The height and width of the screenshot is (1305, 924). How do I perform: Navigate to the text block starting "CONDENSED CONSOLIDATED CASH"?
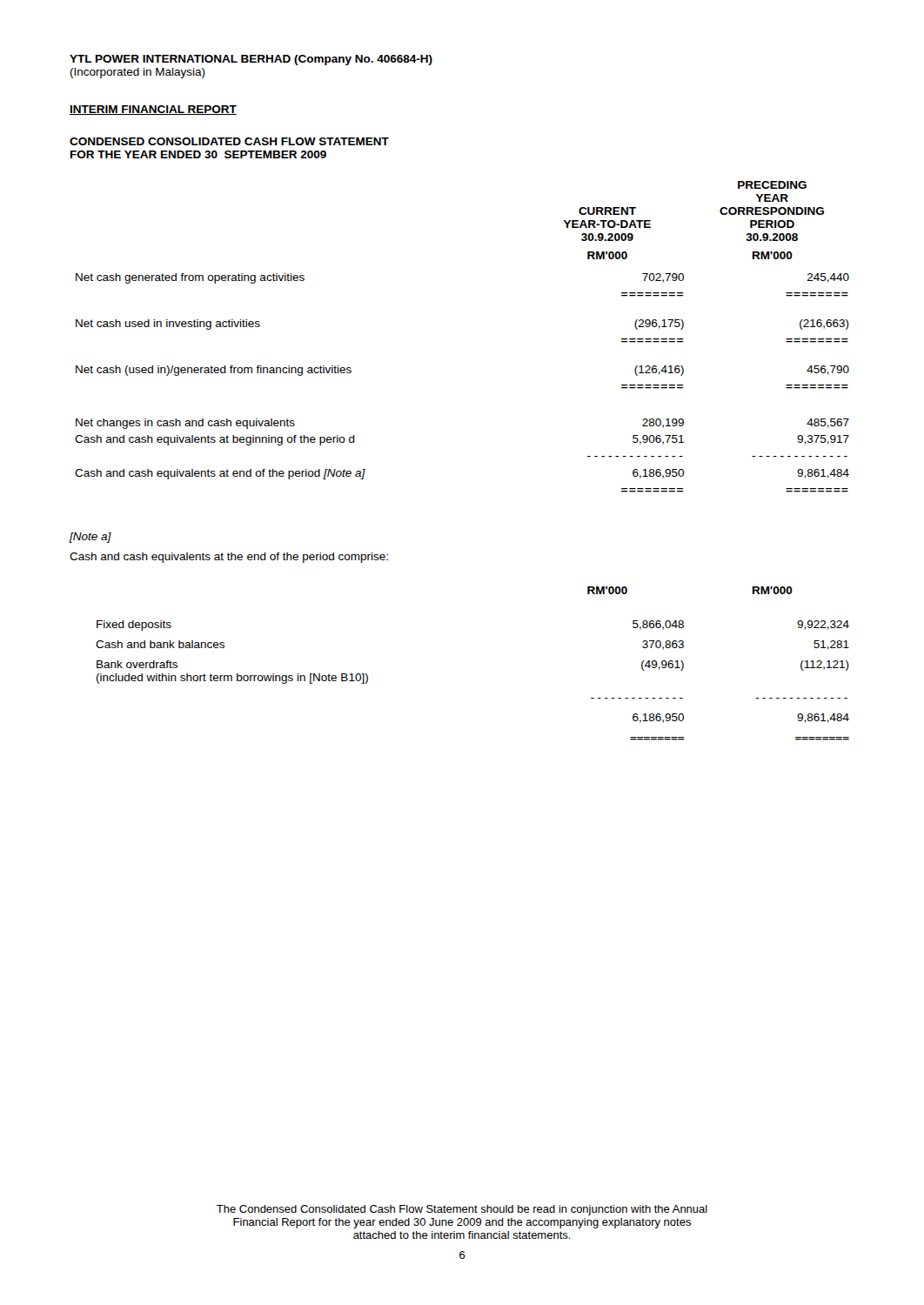229,148
